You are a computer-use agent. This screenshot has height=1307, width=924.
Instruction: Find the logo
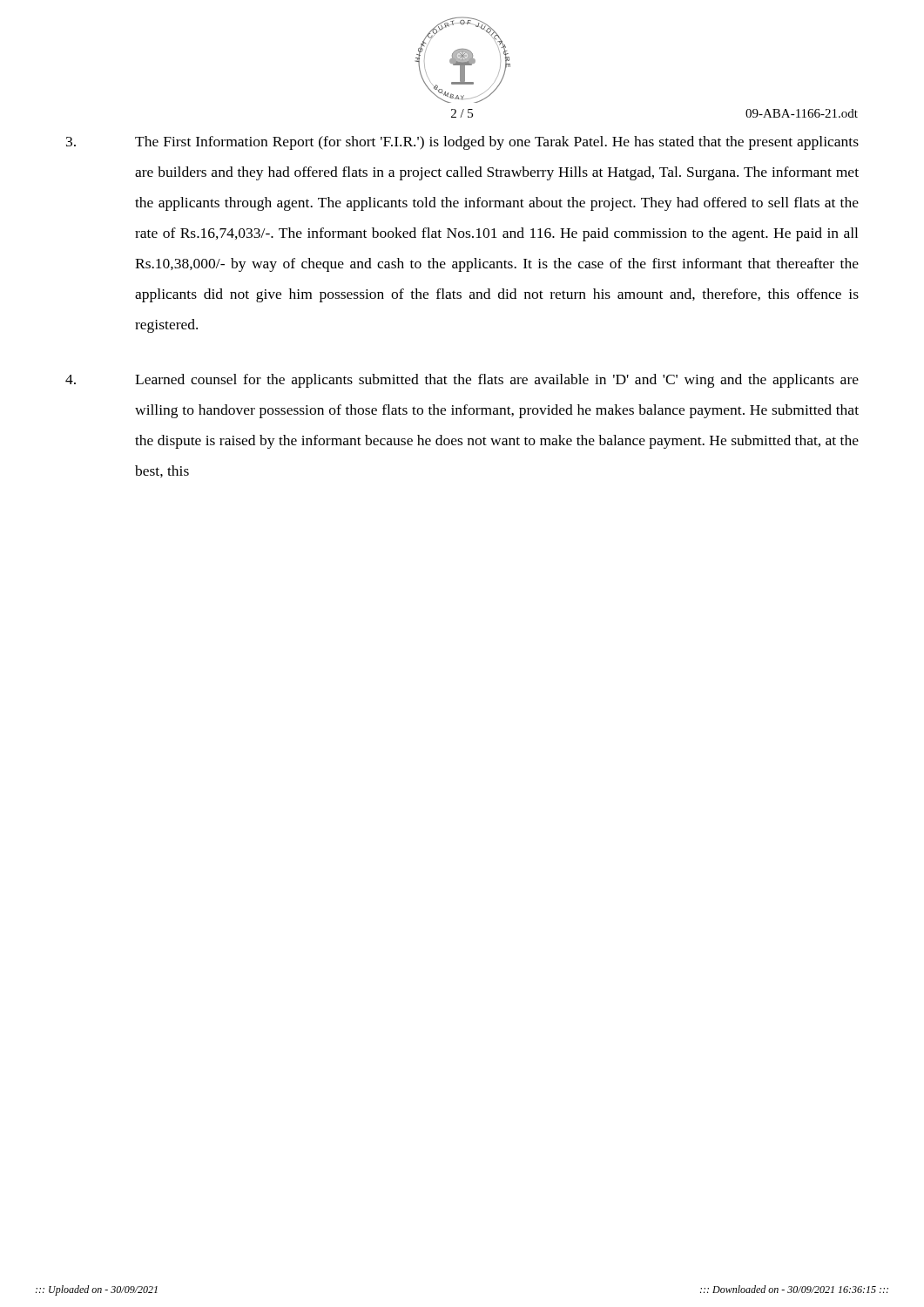[x=462, y=61]
